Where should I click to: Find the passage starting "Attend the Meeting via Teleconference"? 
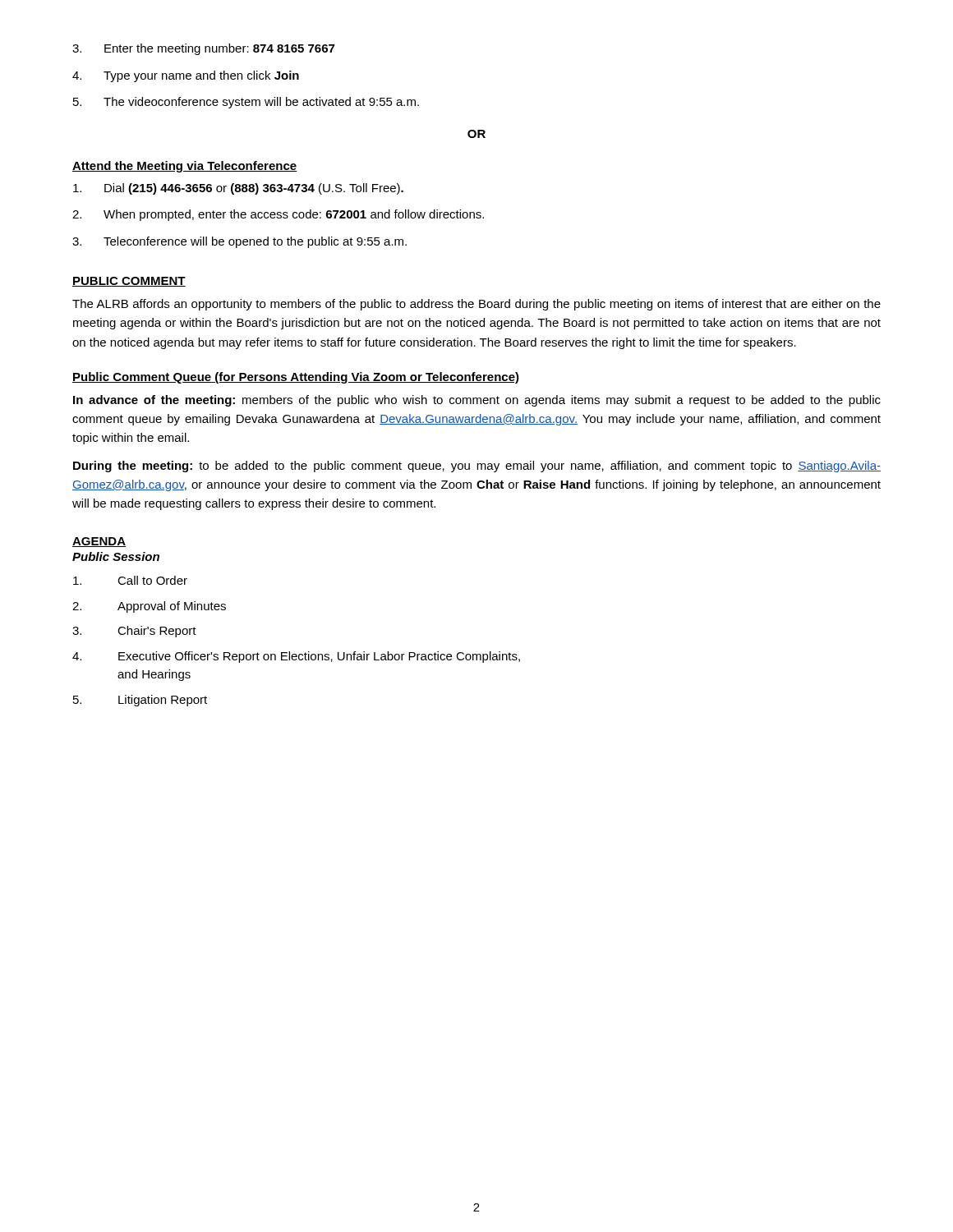click(x=185, y=165)
